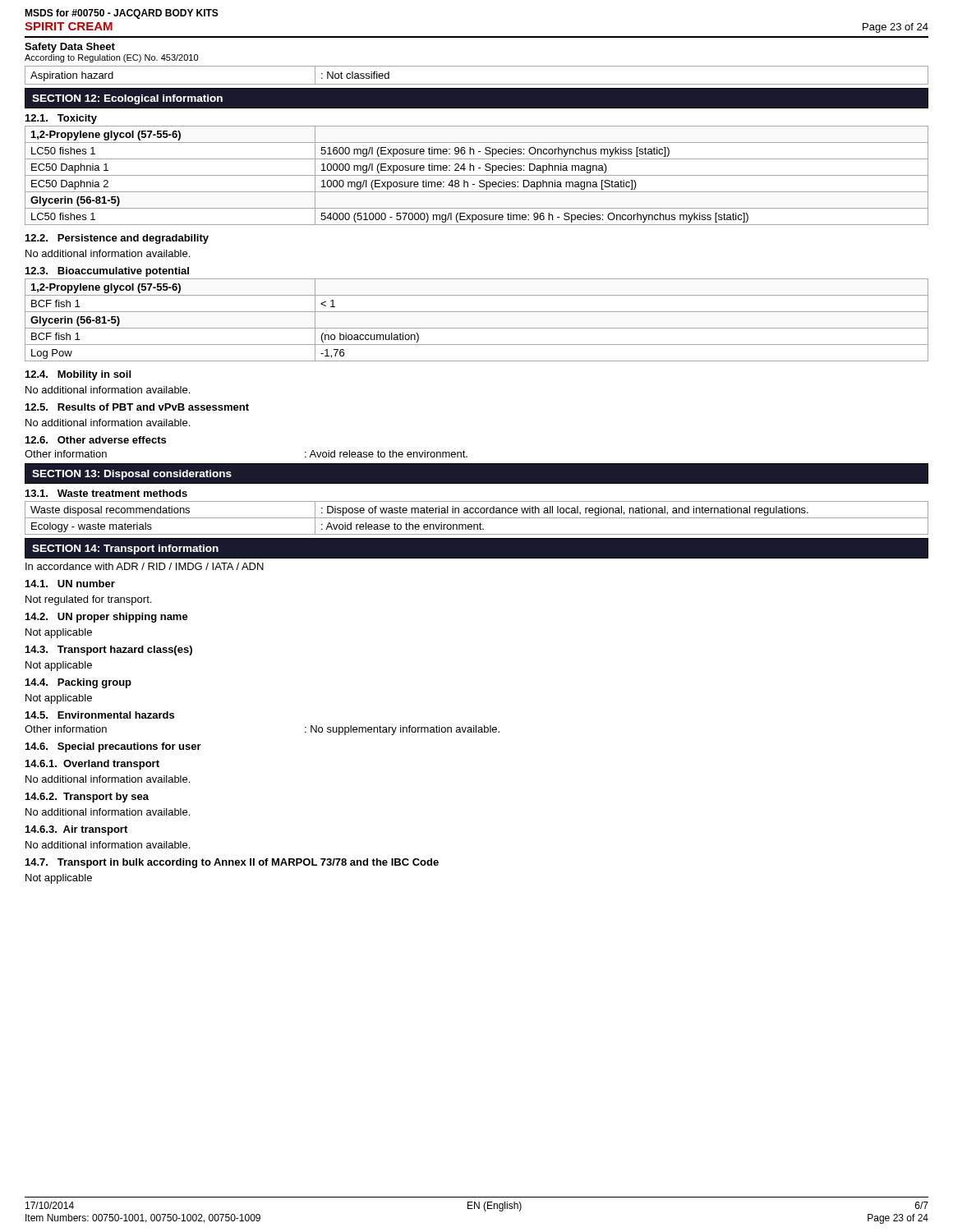
Task: Locate the block of text that opens with "In accordance with ADR / RID /"
Action: pyautogui.click(x=144, y=566)
